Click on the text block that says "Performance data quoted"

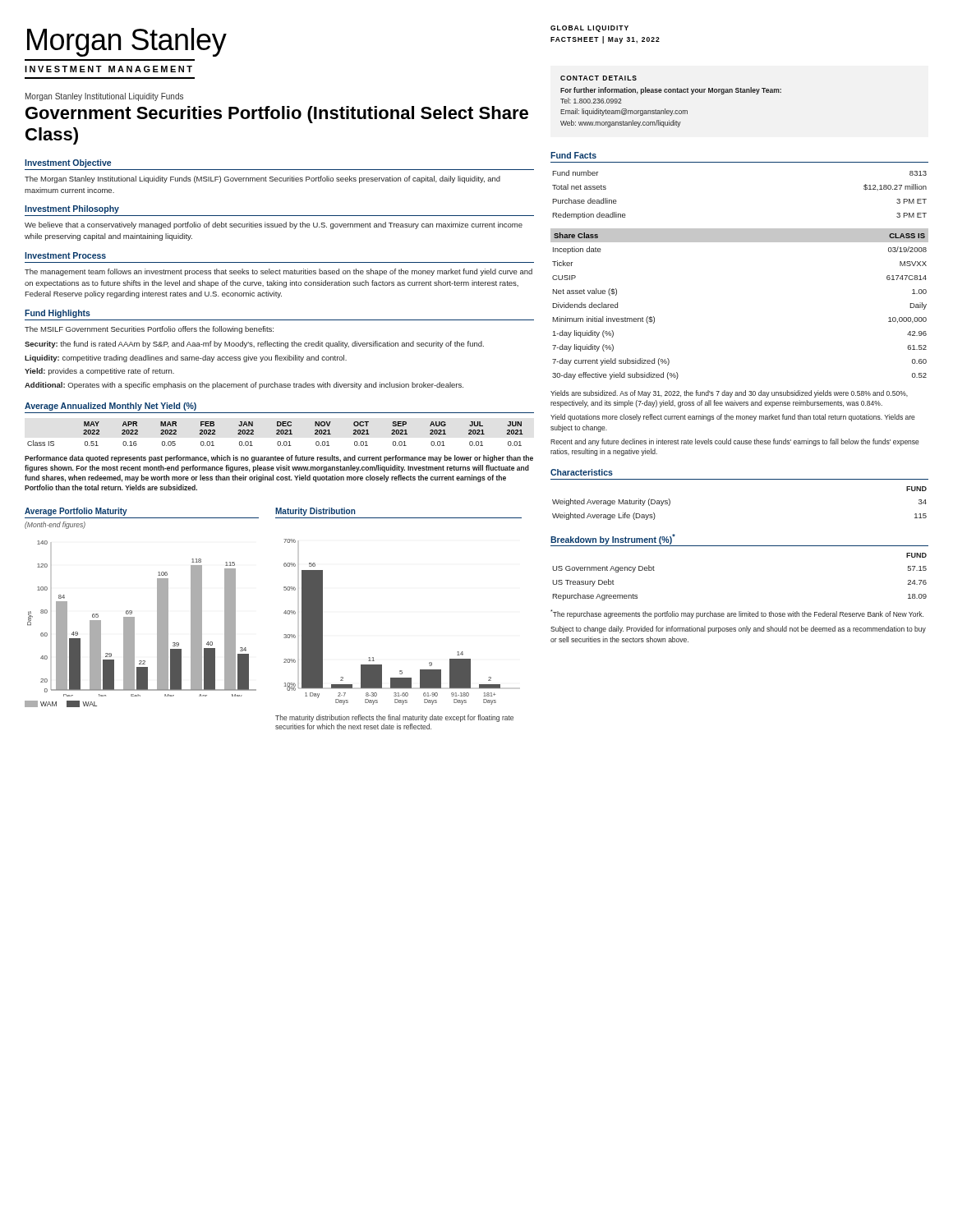point(279,473)
